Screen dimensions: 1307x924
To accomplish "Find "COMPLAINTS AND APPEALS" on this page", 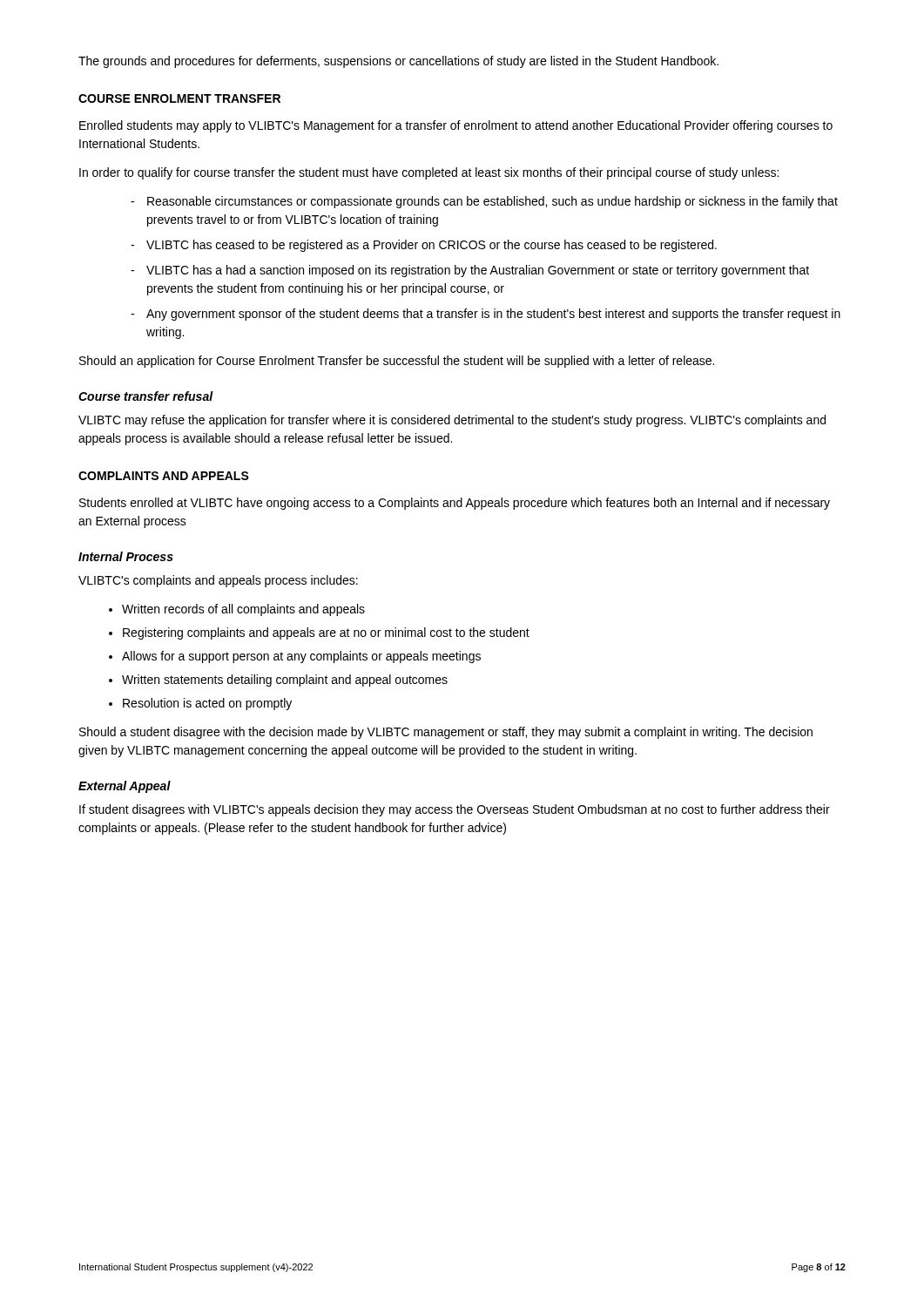I will pos(164,476).
